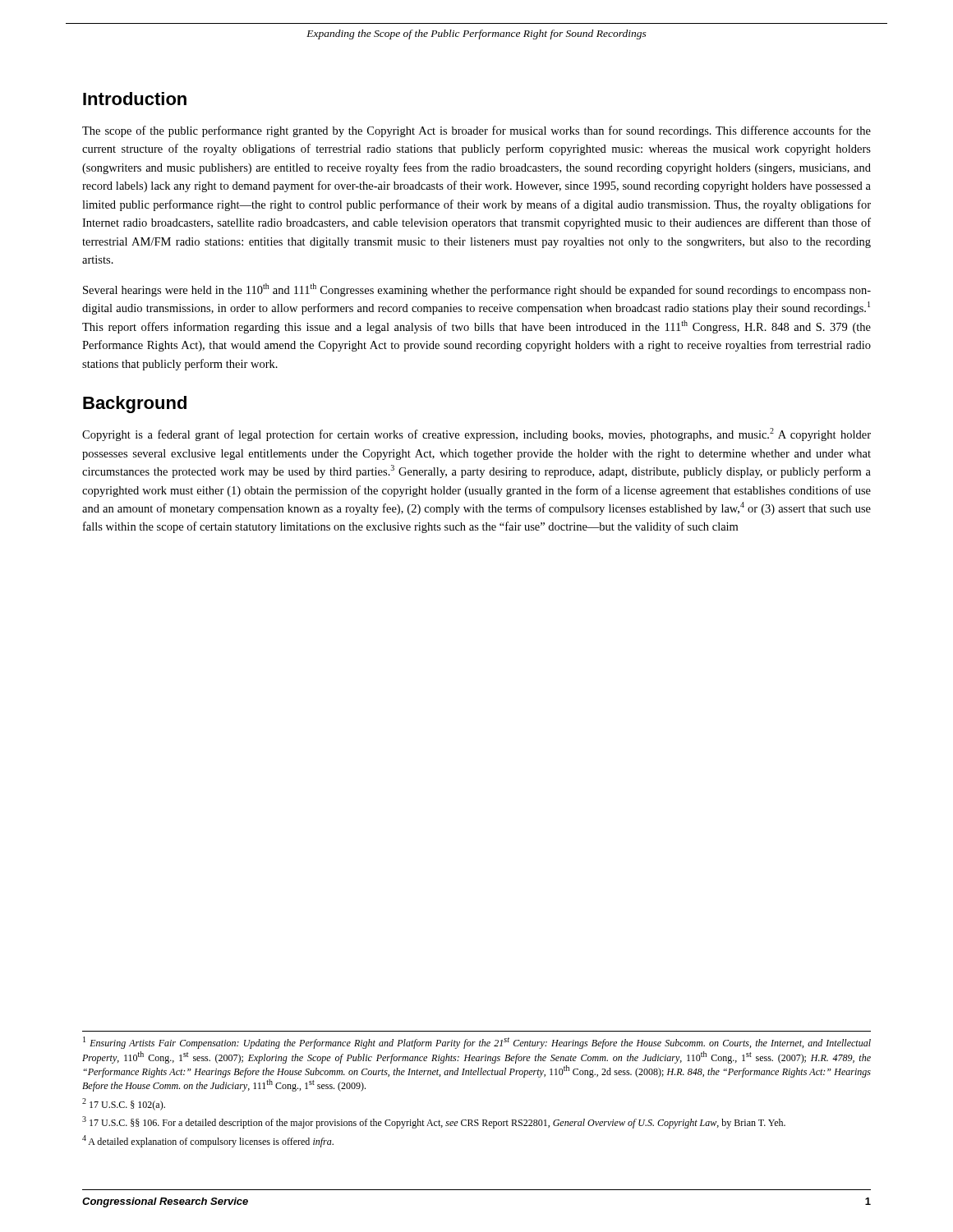The image size is (953, 1232).
Task: Select the text block that reads "The scope of the"
Action: 476,195
